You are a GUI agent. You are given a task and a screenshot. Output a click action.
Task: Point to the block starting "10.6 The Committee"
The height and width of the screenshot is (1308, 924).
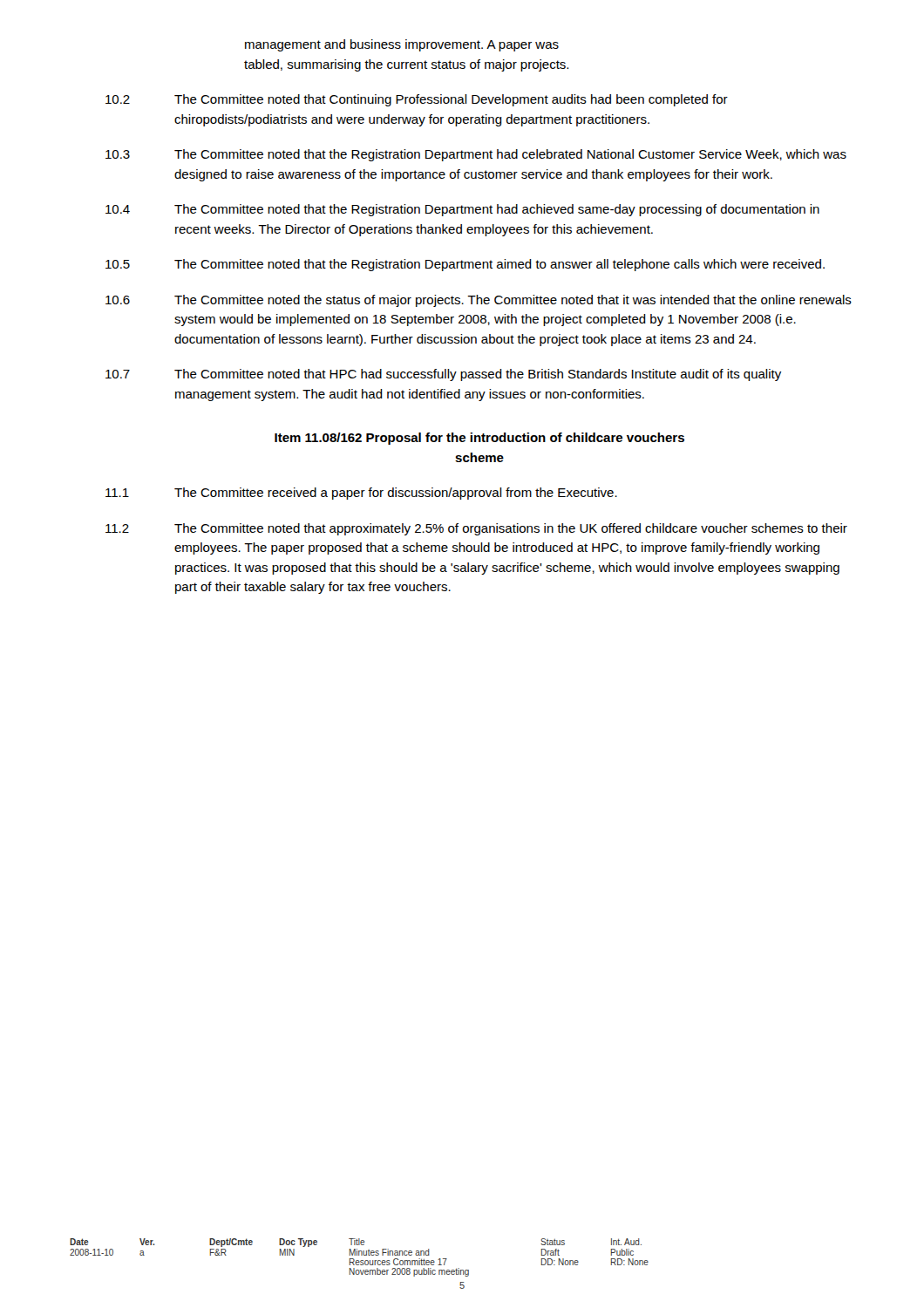[479, 319]
